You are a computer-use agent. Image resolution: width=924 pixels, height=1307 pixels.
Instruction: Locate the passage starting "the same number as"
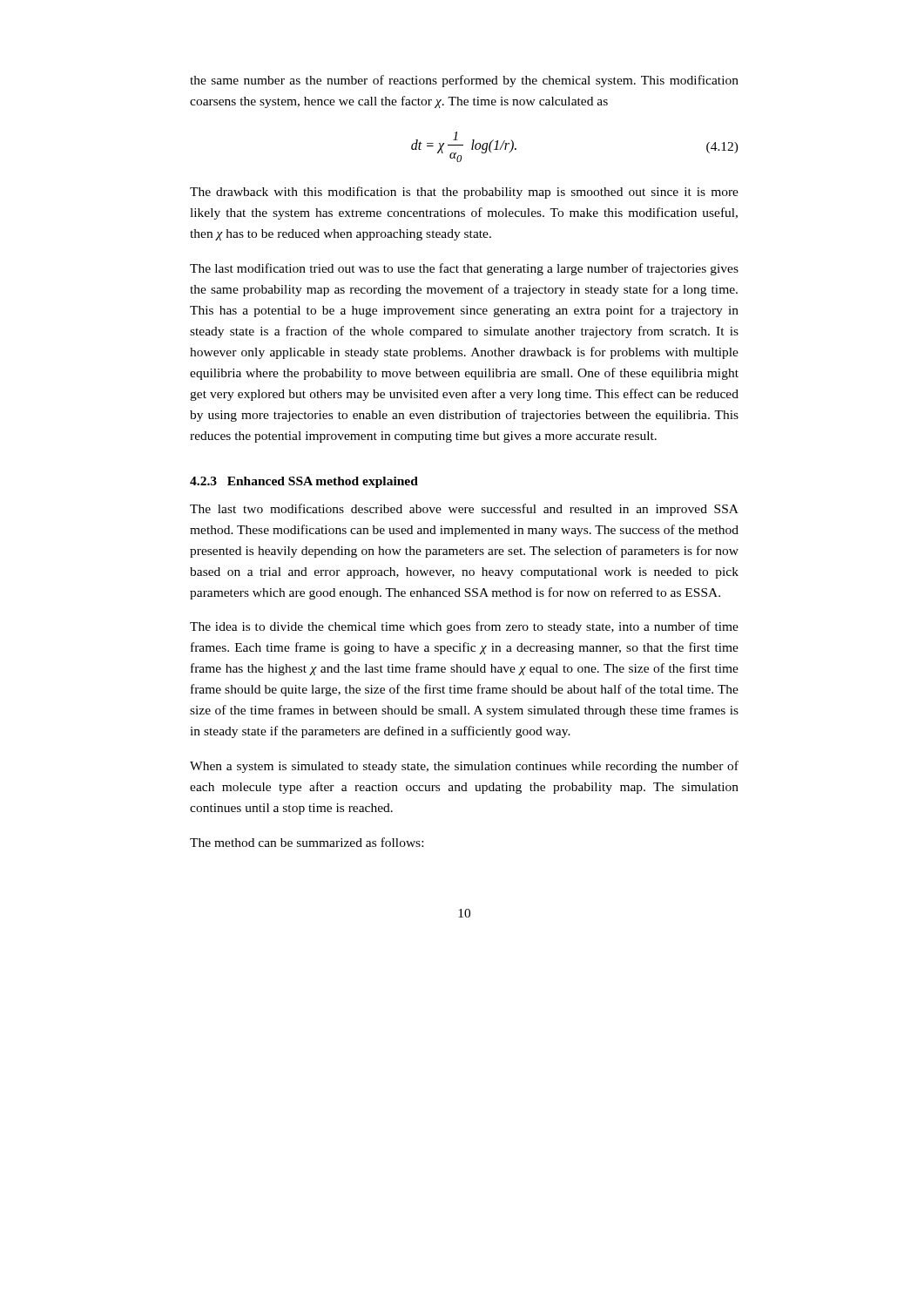point(464,91)
